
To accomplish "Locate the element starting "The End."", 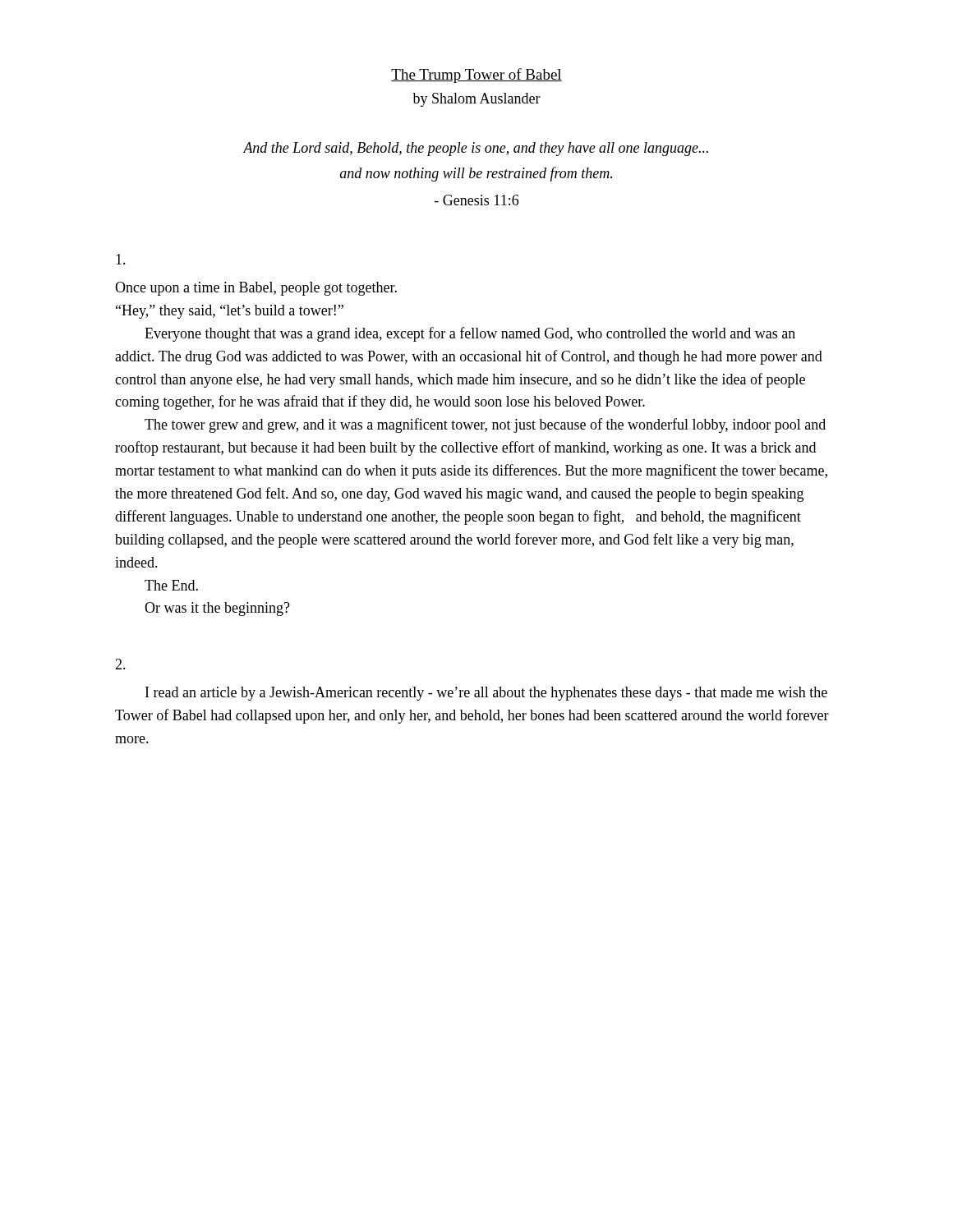I will pos(172,585).
